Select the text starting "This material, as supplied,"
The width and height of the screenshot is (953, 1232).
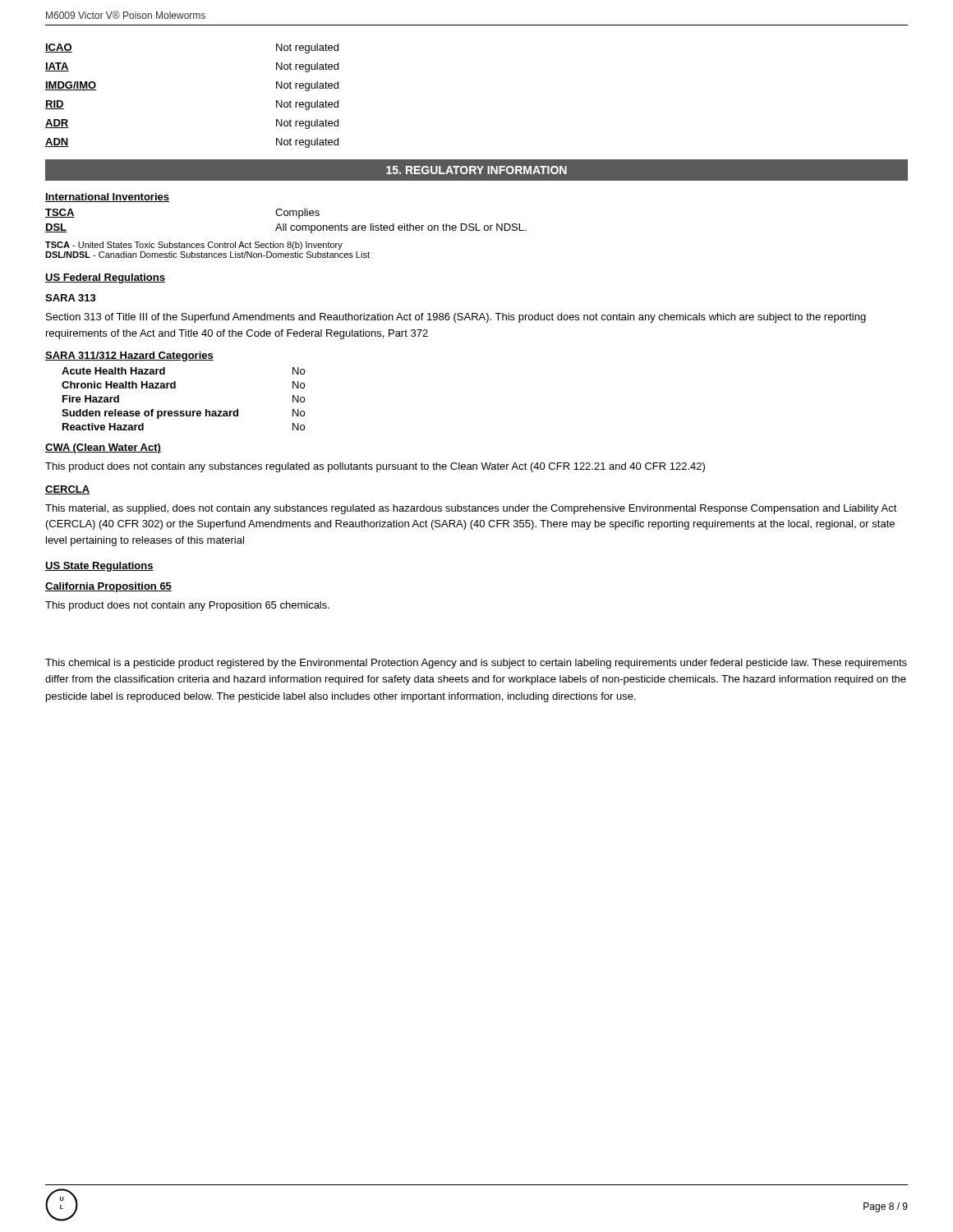pos(471,524)
